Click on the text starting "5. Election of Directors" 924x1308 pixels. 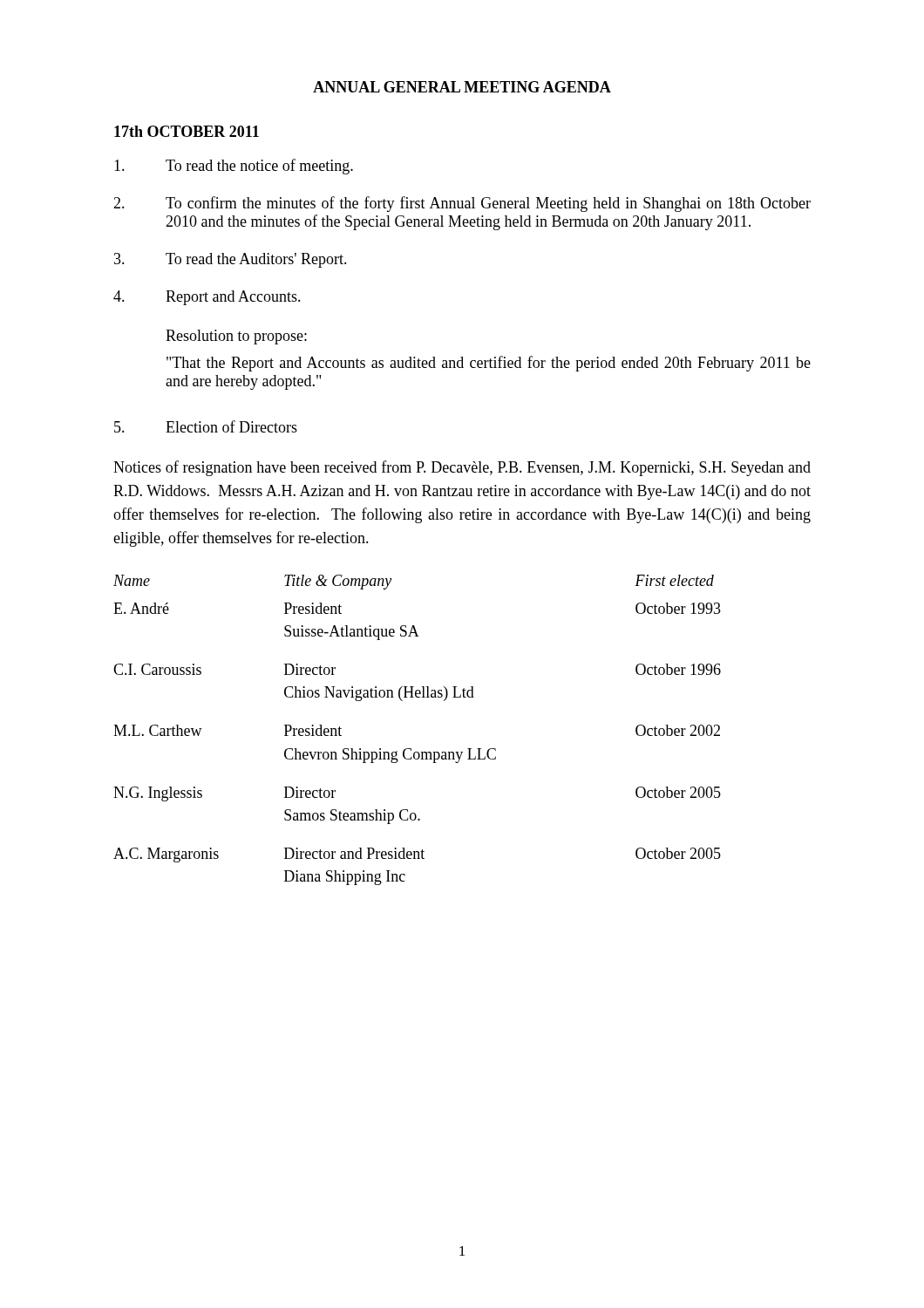206,426
